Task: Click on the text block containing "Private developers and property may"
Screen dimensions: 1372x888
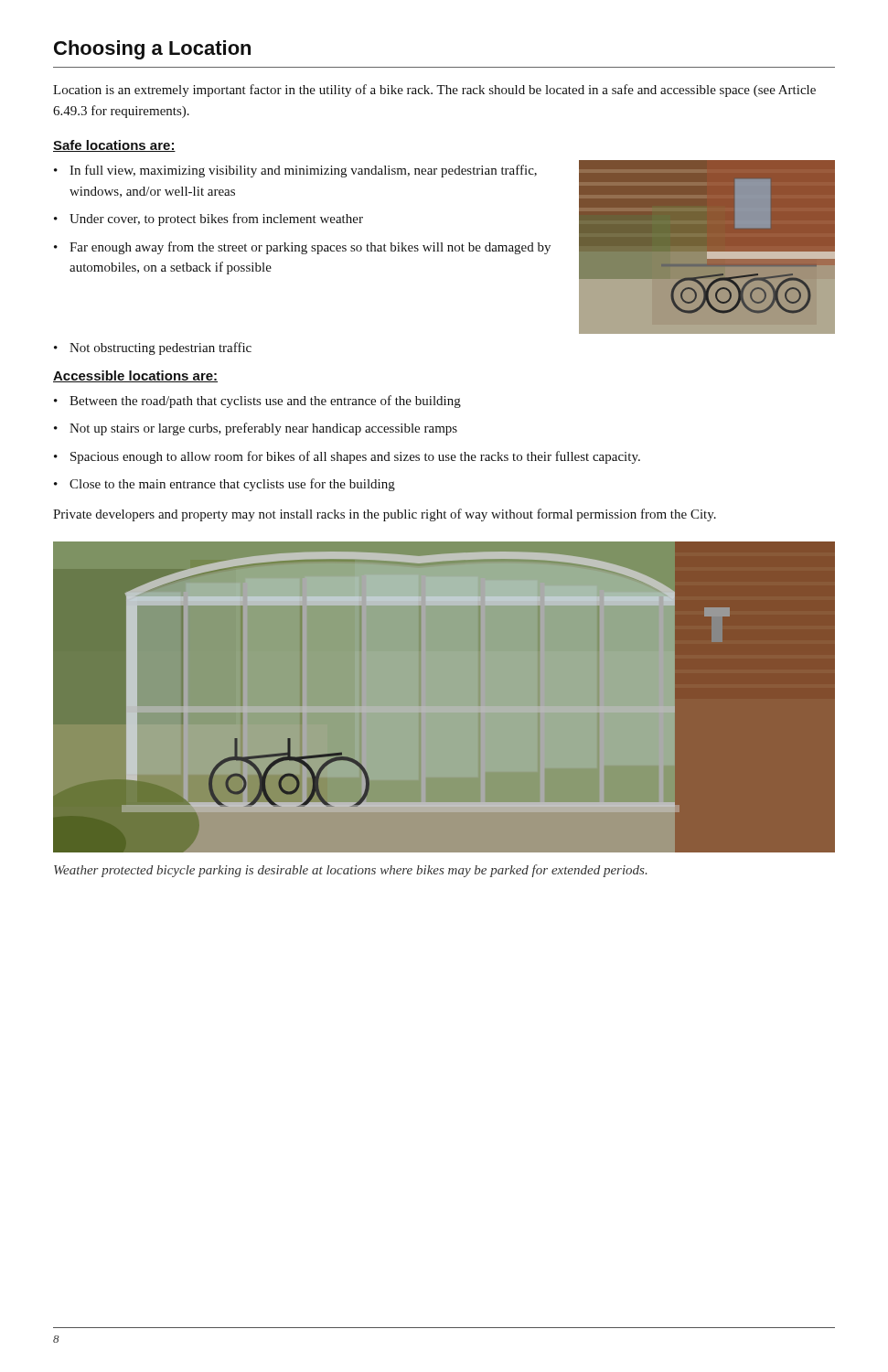Action: (385, 514)
